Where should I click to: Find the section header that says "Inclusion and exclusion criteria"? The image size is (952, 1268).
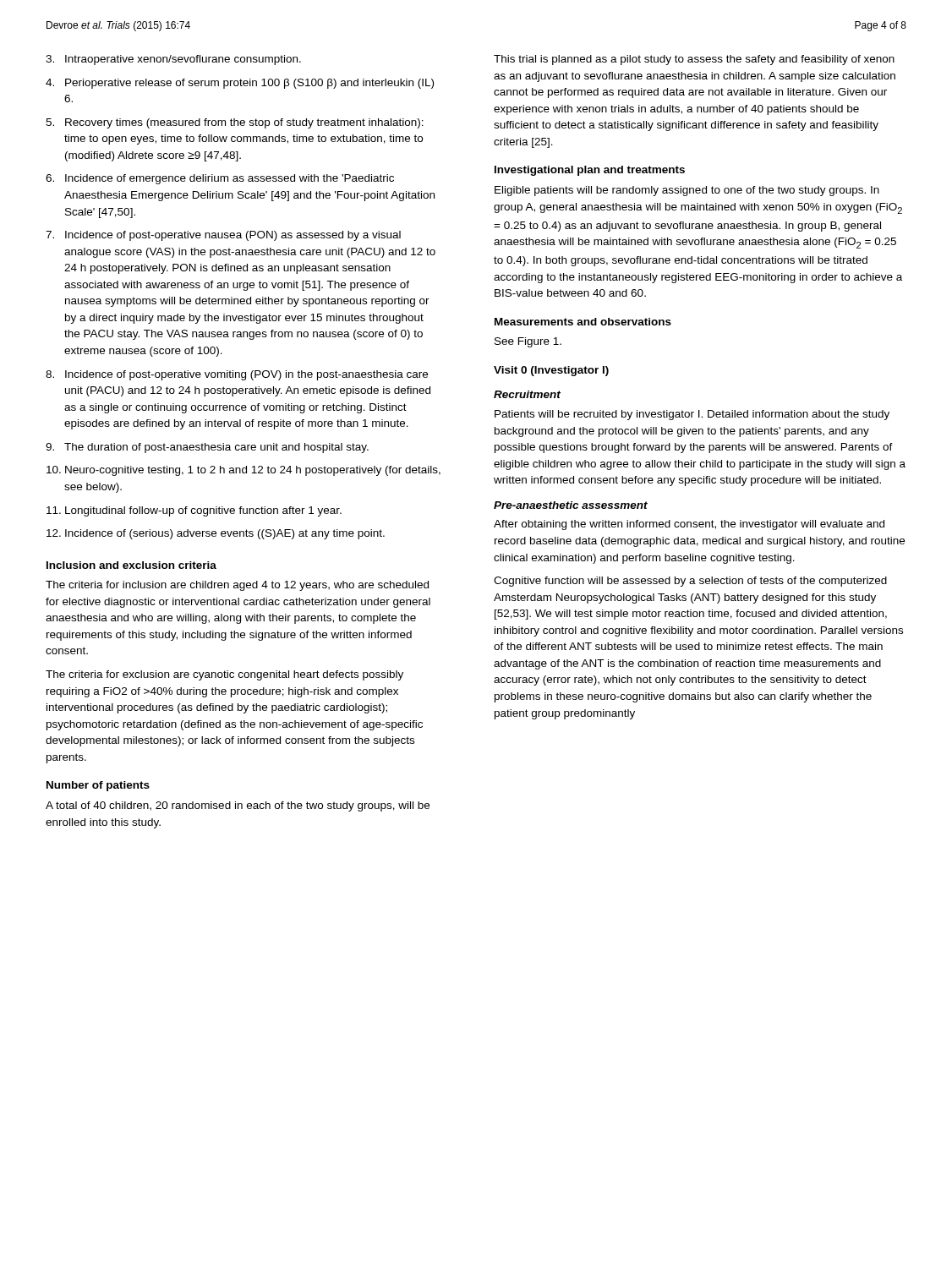point(131,565)
